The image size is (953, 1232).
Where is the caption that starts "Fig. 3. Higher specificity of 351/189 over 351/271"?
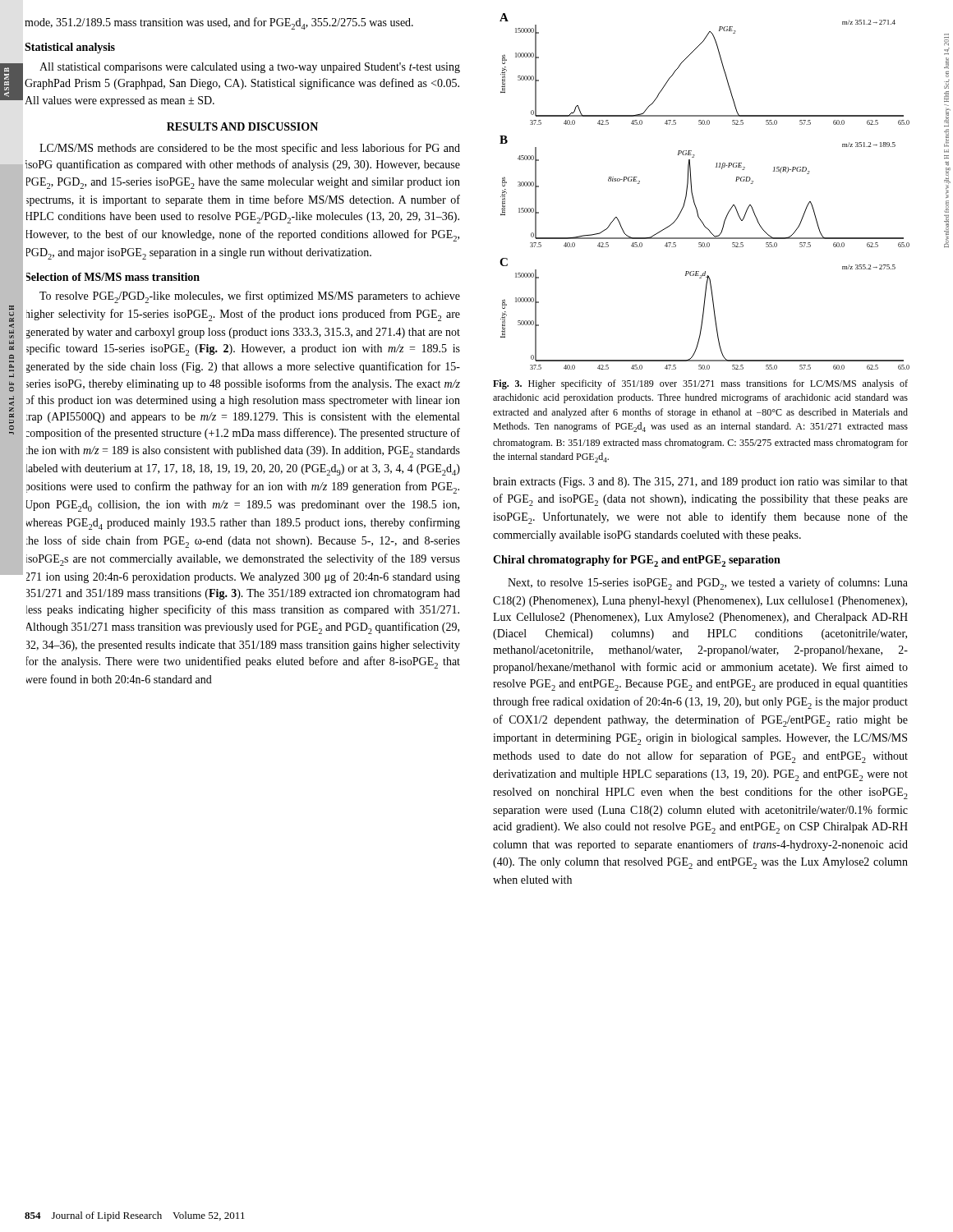pyautogui.click(x=700, y=422)
